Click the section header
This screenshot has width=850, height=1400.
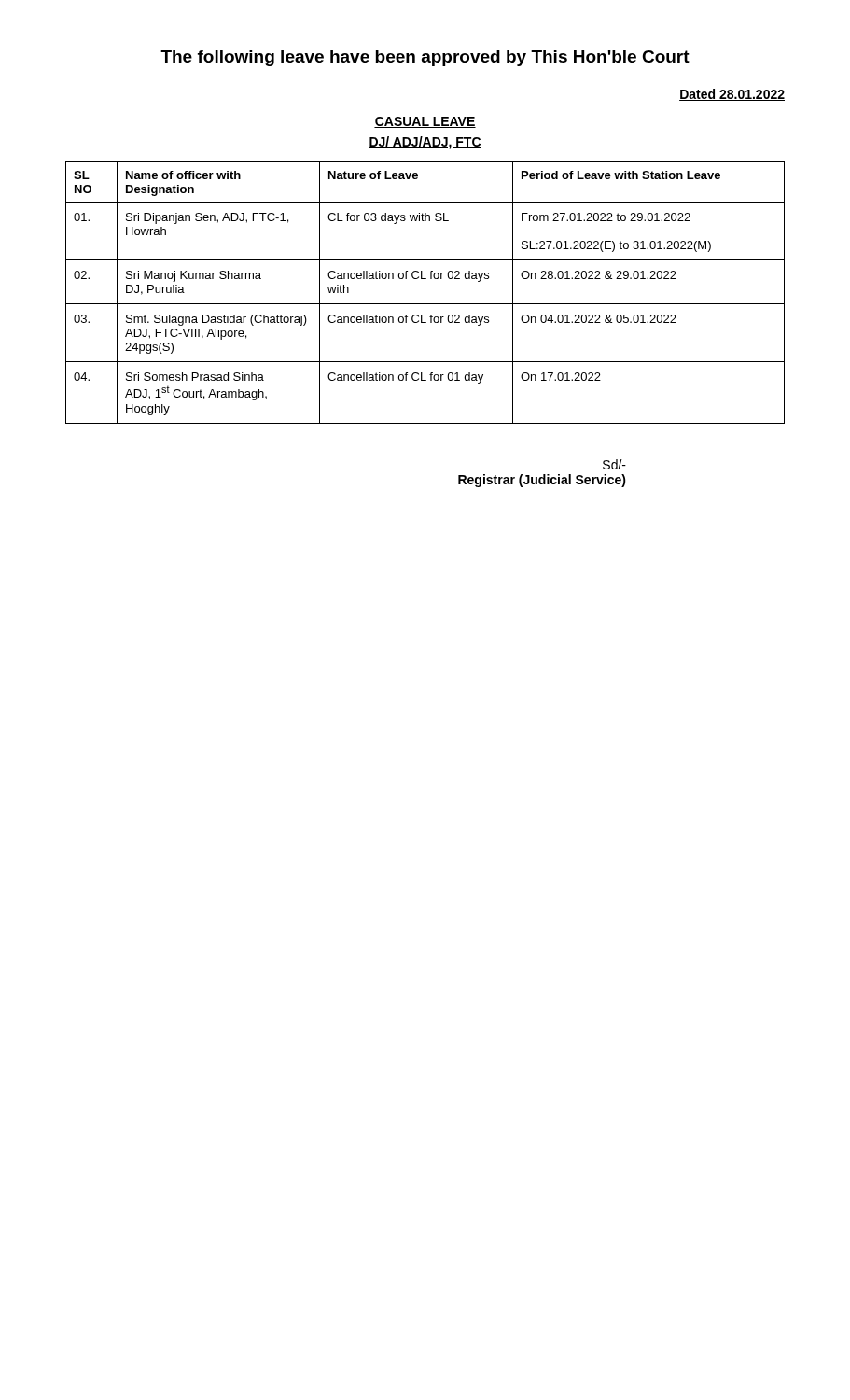425,131
